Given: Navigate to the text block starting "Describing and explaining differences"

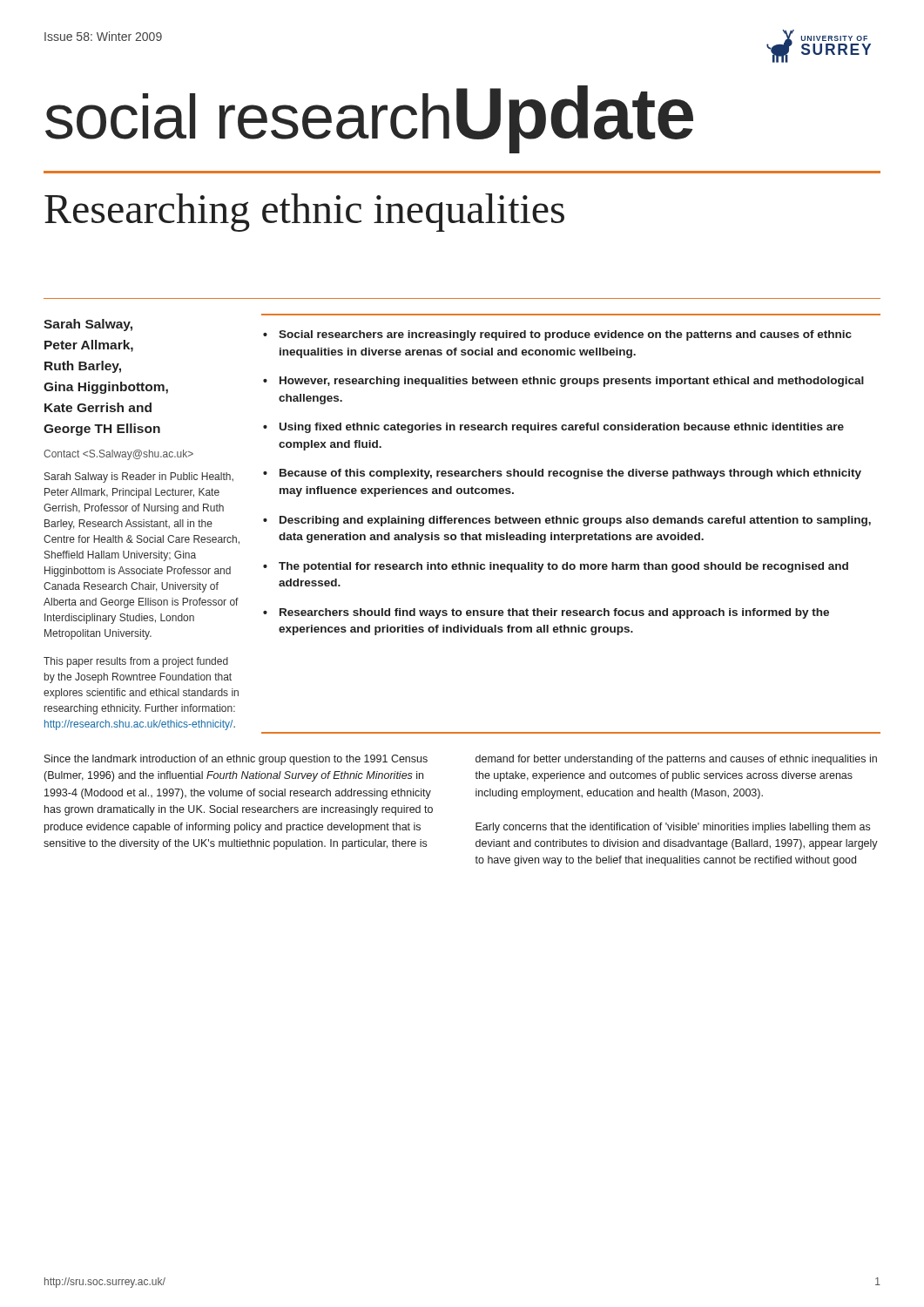Looking at the screenshot, I should pos(575,528).
